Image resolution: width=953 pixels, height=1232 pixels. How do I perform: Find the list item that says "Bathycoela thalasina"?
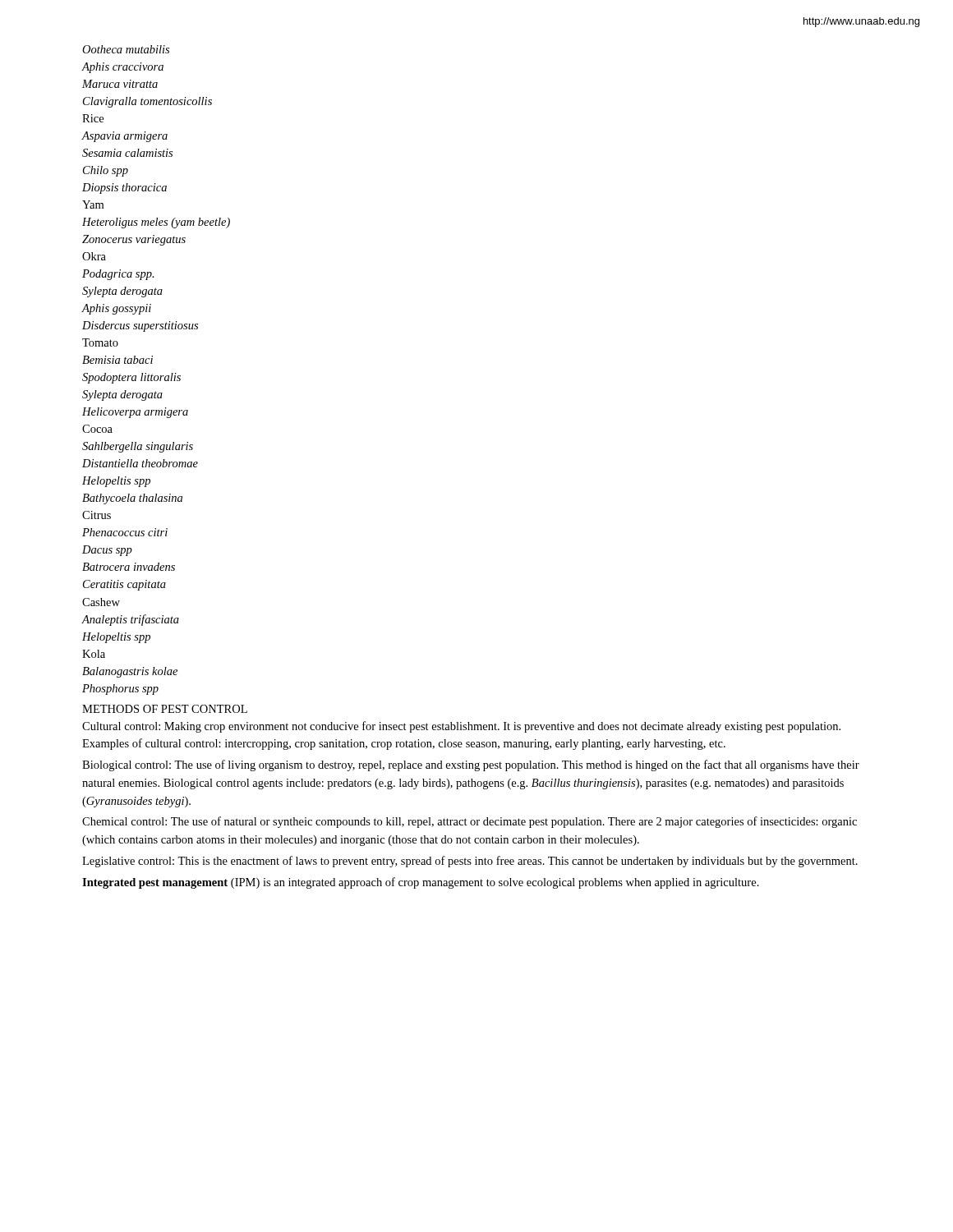coord(133,498)
